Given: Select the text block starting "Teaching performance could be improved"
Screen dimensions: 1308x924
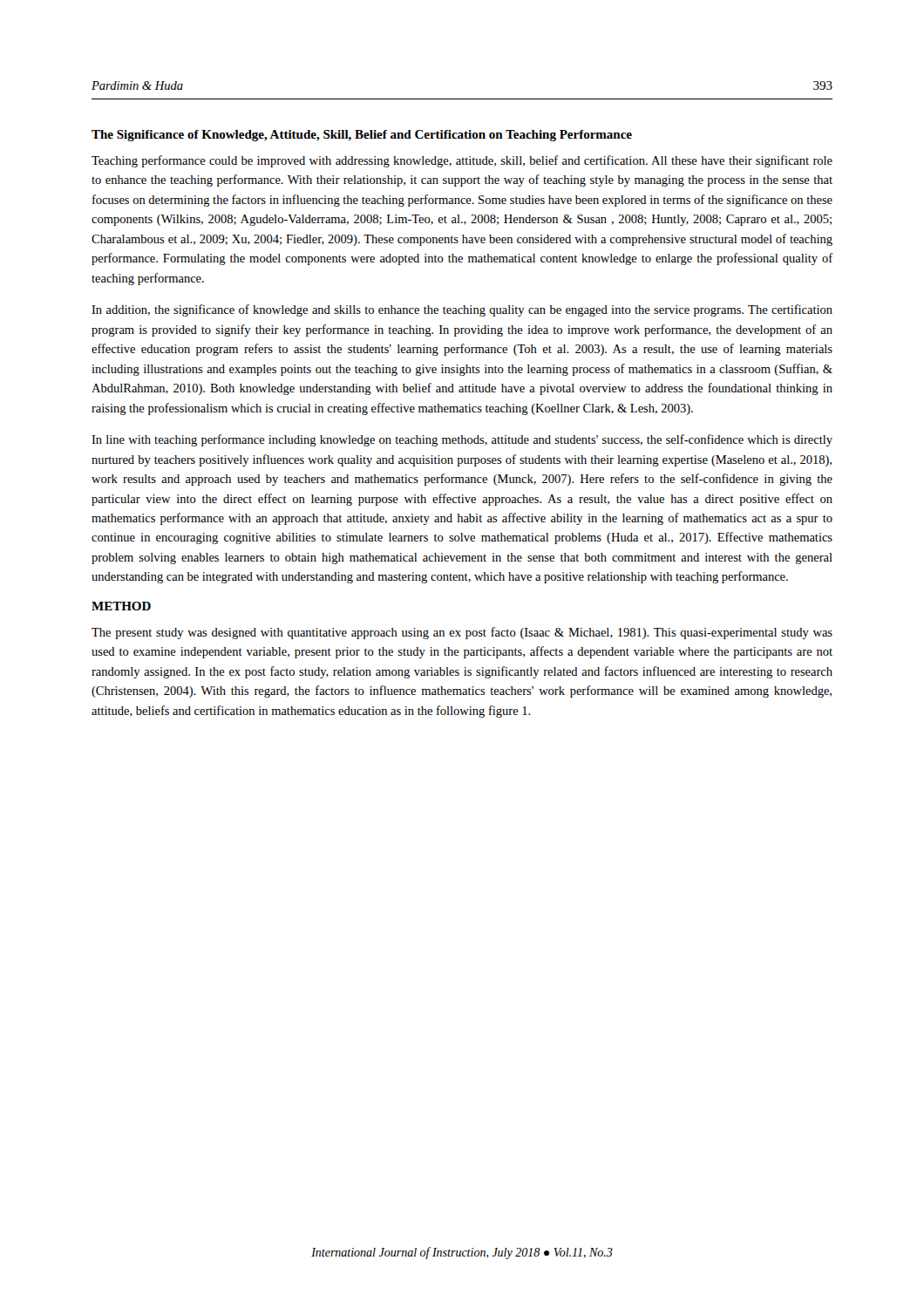Looking at the screenshot, I should pyautogui.click(x=462, y=219).
